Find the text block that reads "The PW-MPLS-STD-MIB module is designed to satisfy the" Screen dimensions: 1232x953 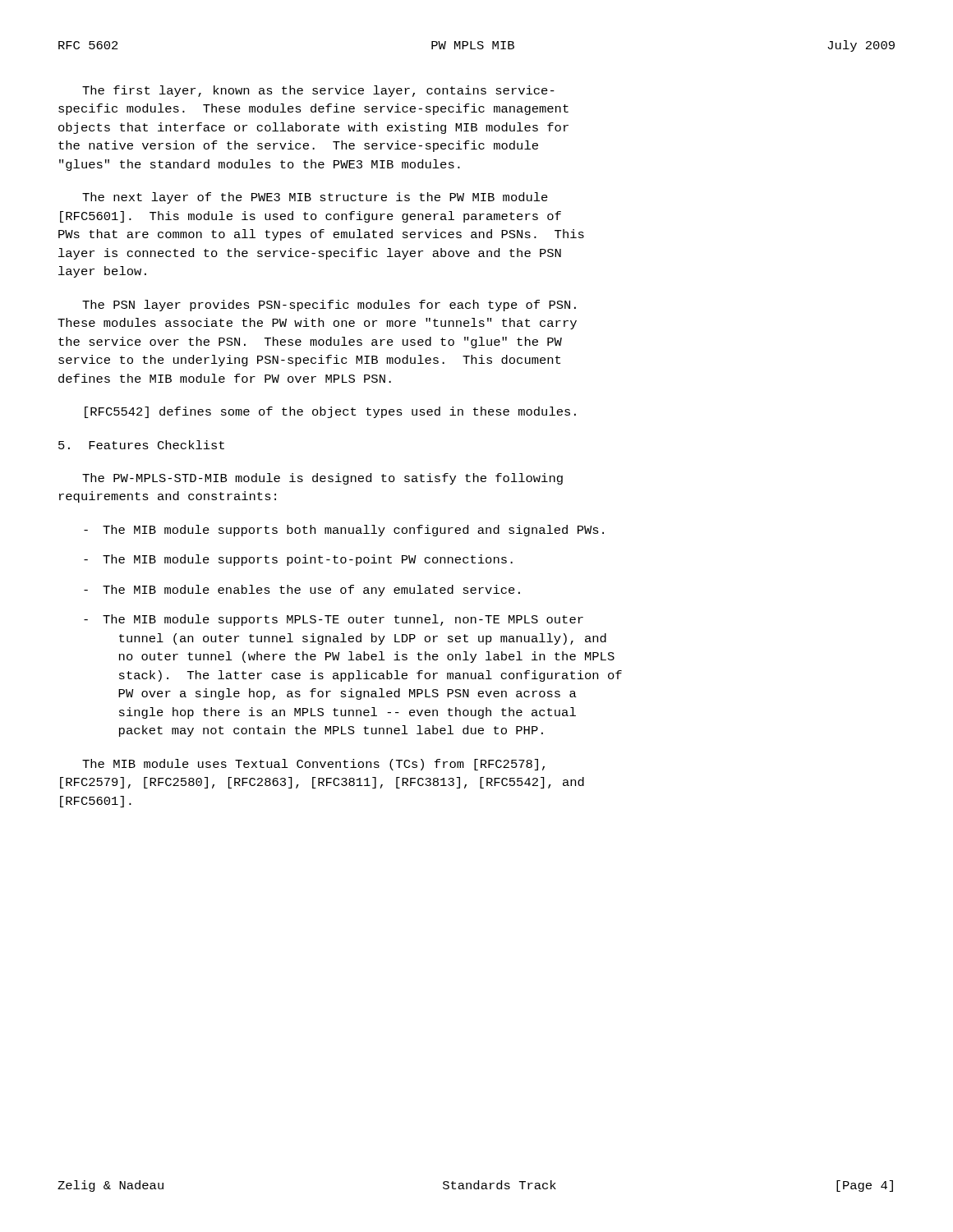click(x=311, y=488)
